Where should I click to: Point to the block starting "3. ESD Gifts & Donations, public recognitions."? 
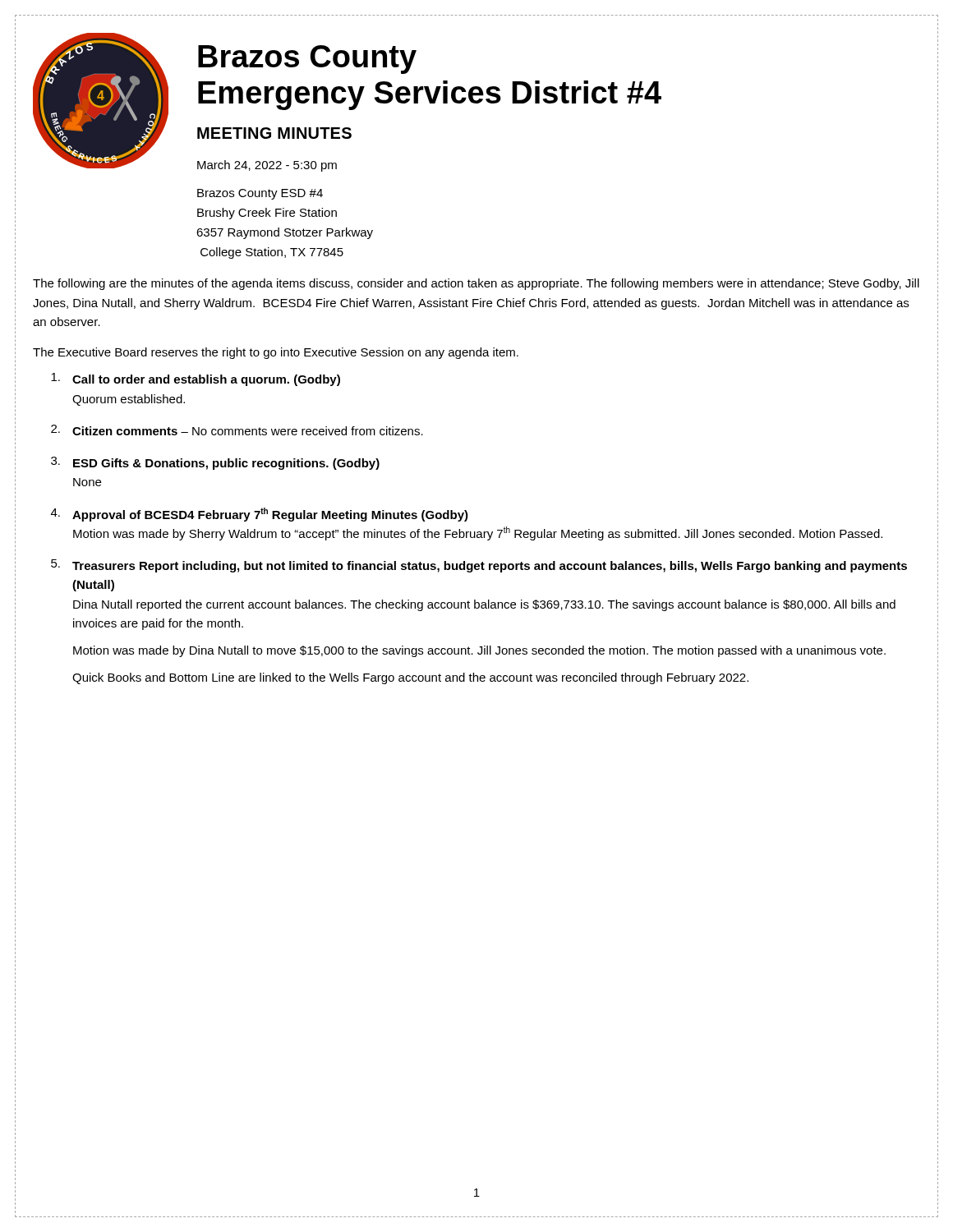pos(215,463)
